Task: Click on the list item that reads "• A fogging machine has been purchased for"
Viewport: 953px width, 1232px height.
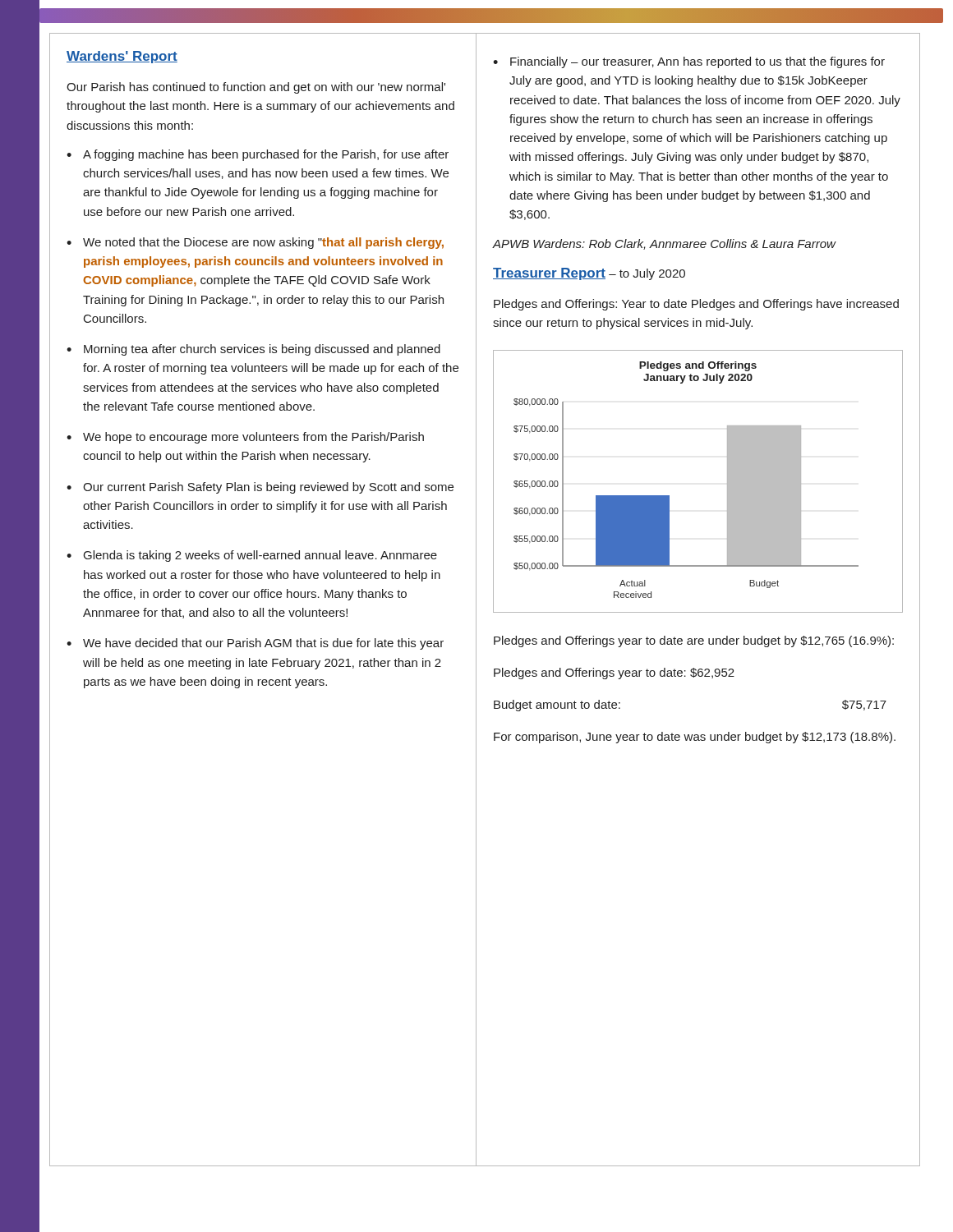Action: click(263, 183)
